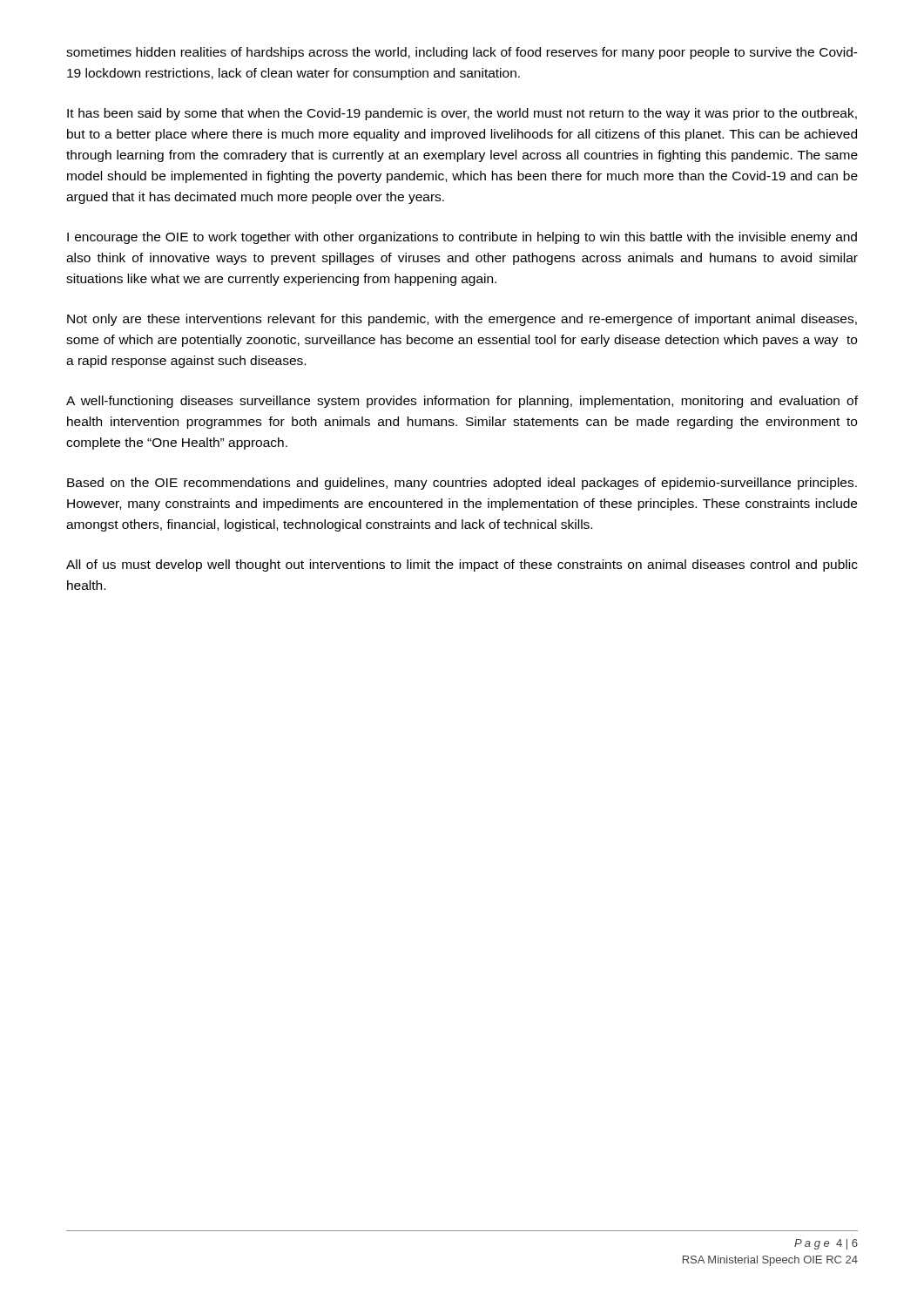The width and height of the screenshot is (924, 1307).
Task: Point to the block beginning "A well-functioning diseases surveillance system provides information for"
Action: click(462, 422)
